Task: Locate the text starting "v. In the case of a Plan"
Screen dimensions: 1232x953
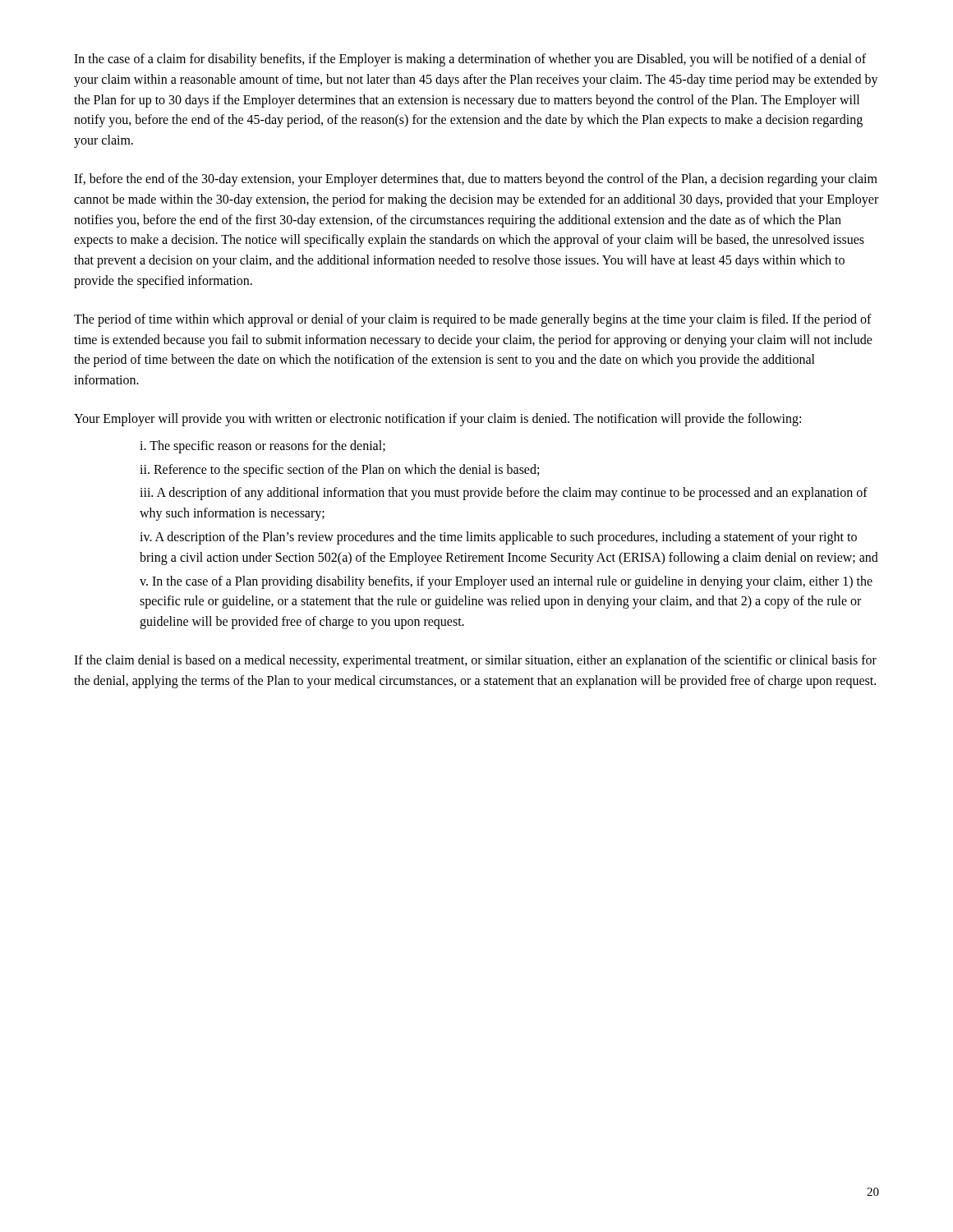Action: coord(506,601)
